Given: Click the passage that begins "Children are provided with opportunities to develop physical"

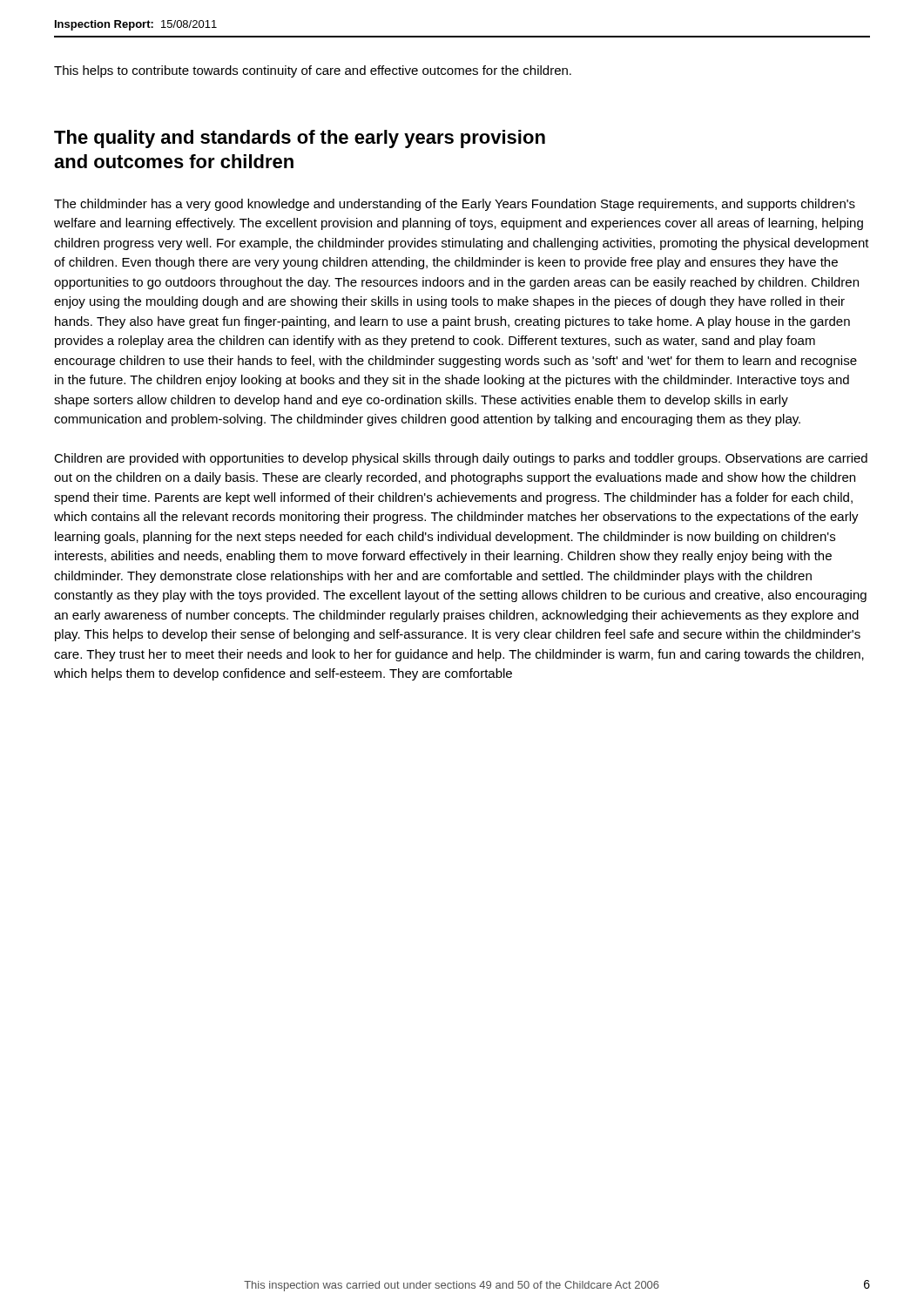Looking at the screenshot, I should tap(461, 566).
